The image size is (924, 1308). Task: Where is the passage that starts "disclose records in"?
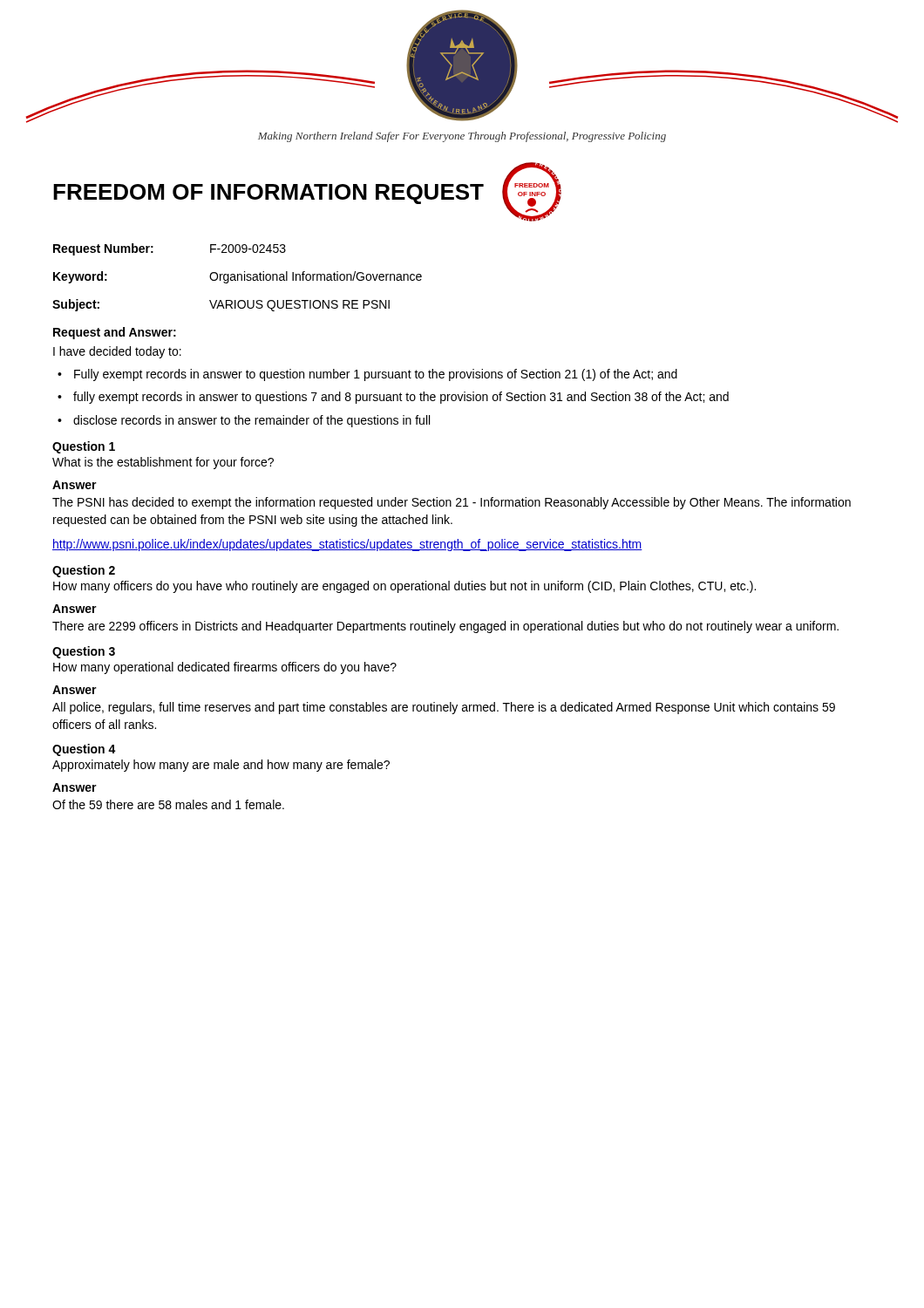pyautogui.click(x=252, y=420)
